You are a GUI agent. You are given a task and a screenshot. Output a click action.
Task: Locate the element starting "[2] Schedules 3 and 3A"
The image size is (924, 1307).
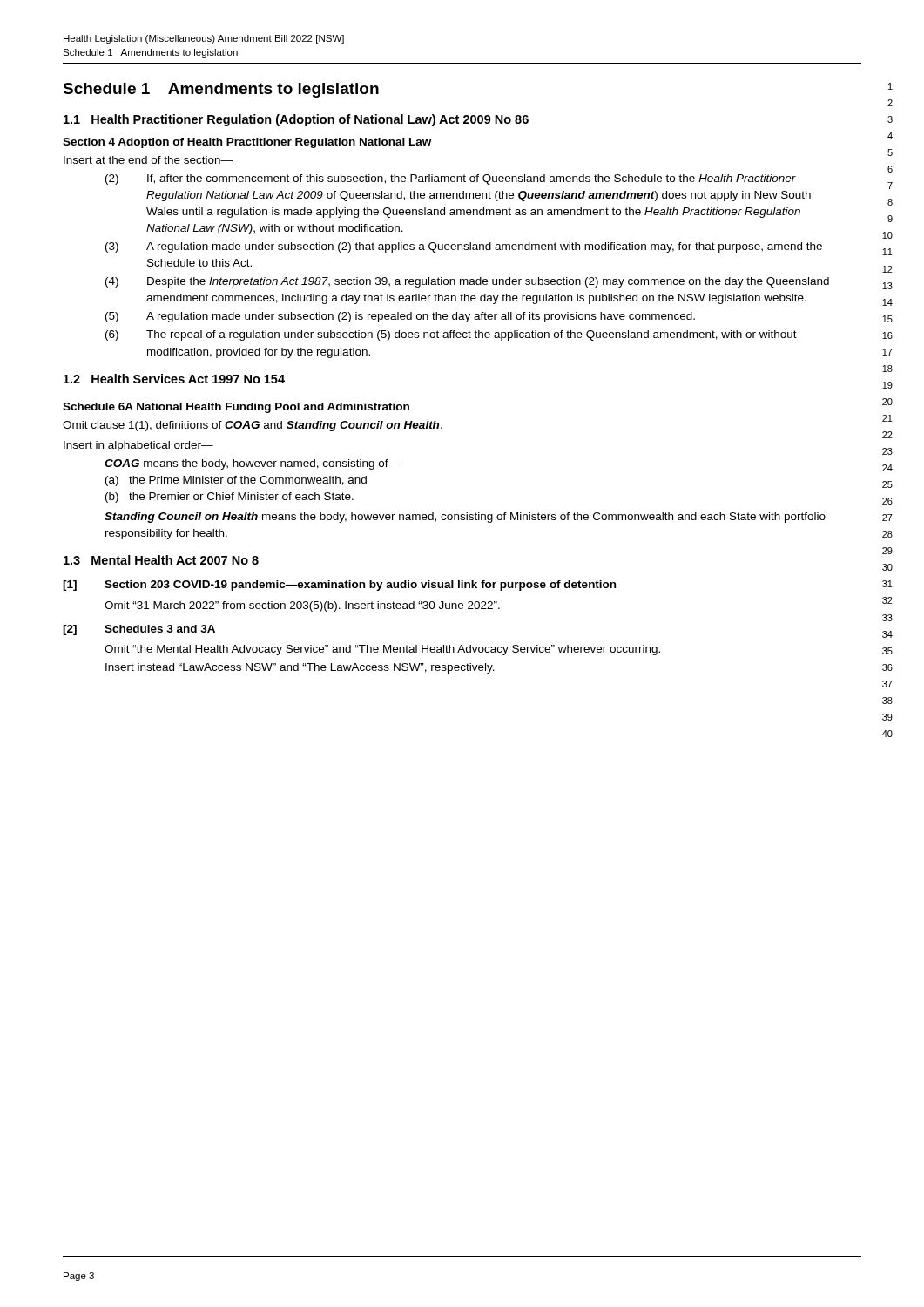pyautogui.click(x=139, y=630)
